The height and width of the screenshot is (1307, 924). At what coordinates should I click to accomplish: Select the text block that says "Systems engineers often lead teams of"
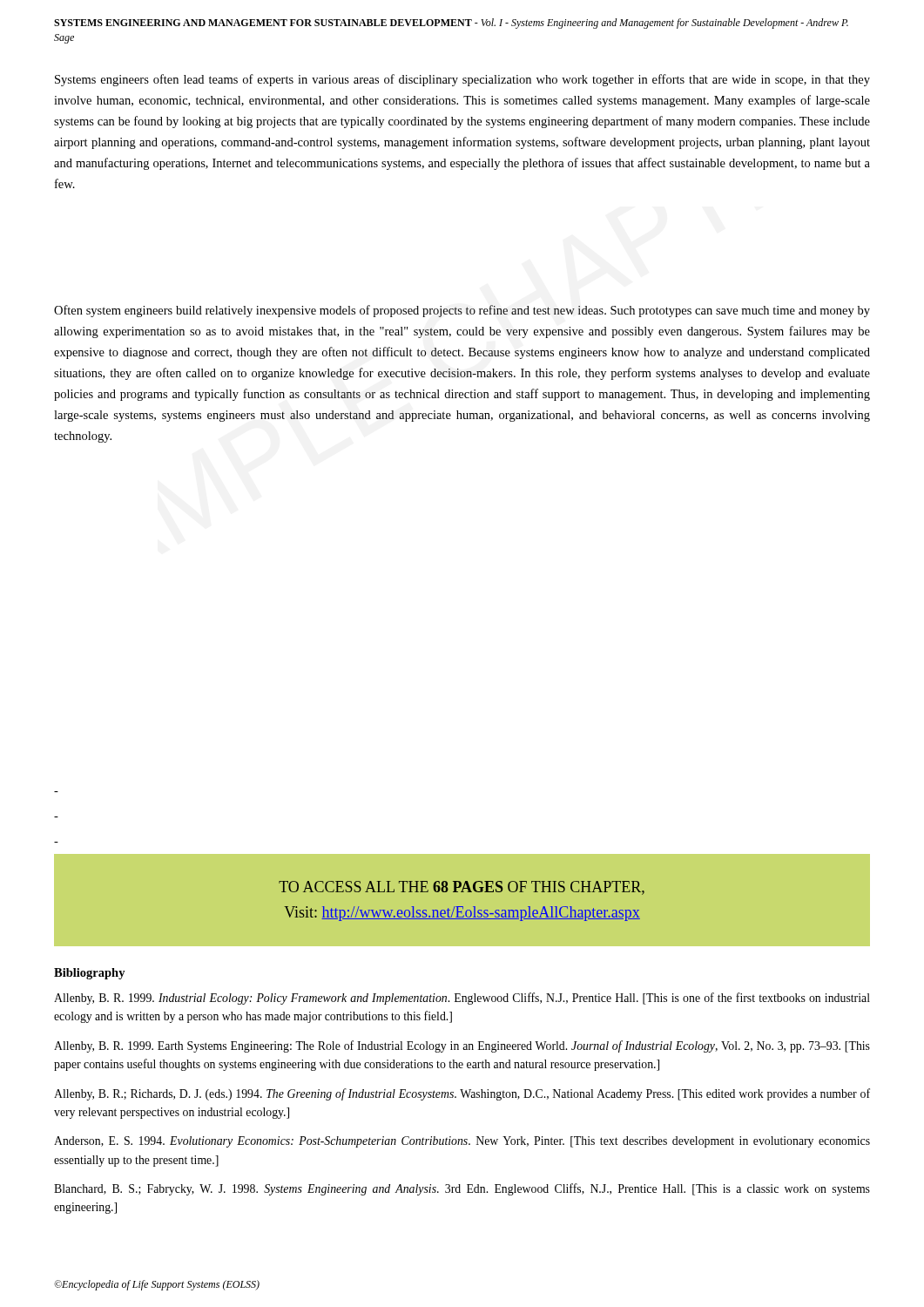tap(462, 131)
